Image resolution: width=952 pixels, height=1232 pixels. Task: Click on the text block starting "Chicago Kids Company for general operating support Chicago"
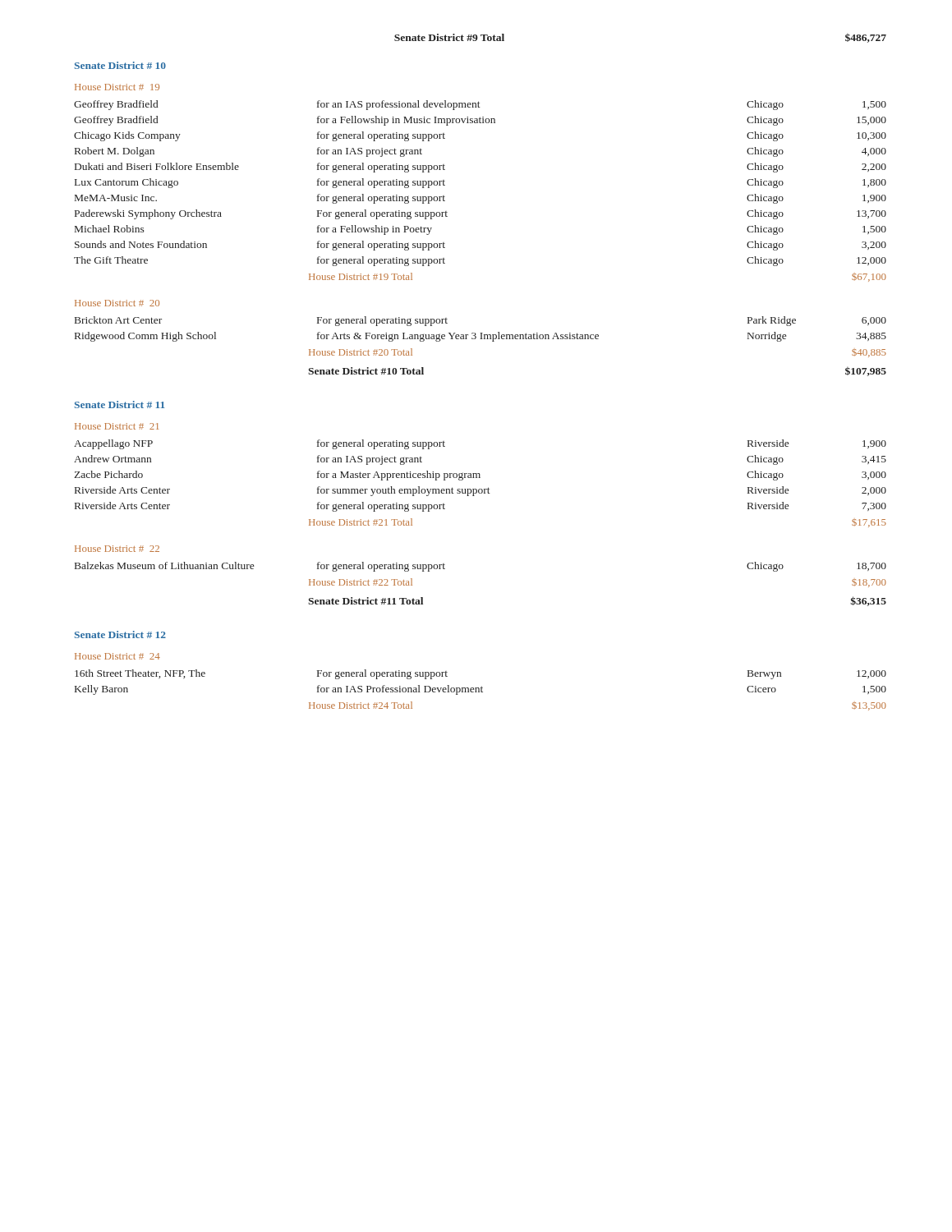126,136
